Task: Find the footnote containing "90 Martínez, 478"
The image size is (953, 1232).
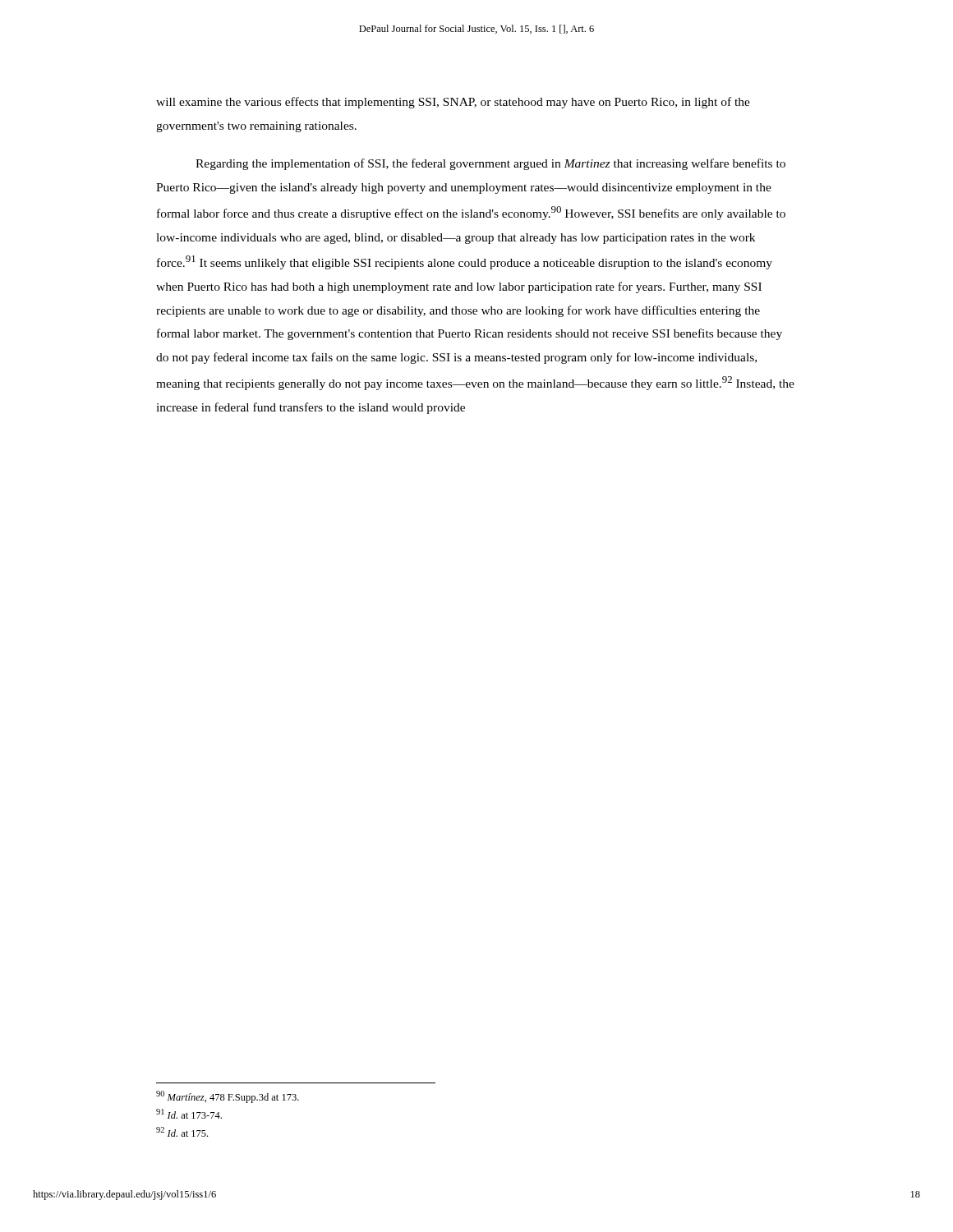Action: 228,1096
